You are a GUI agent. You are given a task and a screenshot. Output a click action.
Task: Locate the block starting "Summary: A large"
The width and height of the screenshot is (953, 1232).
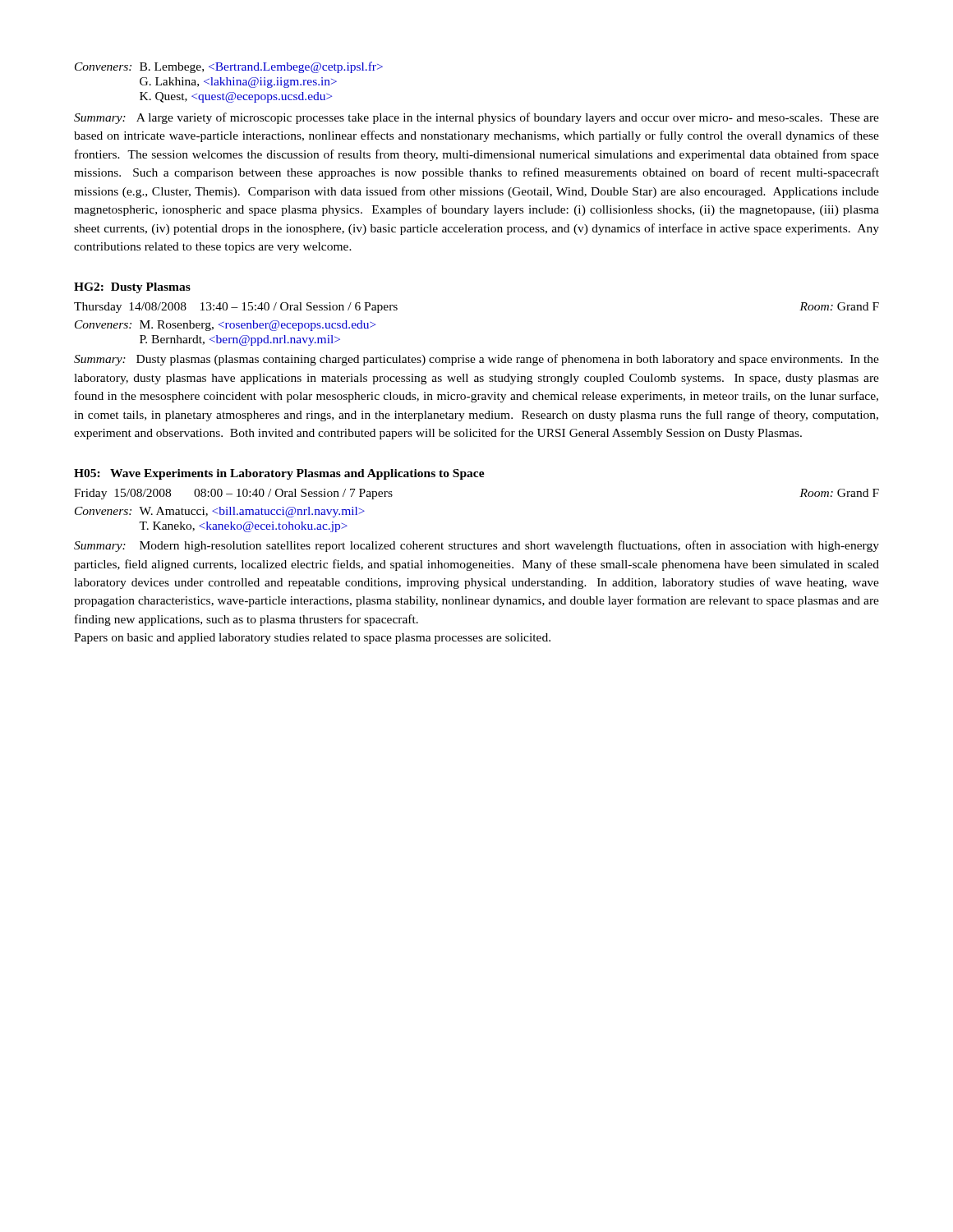tap(476, 182)
